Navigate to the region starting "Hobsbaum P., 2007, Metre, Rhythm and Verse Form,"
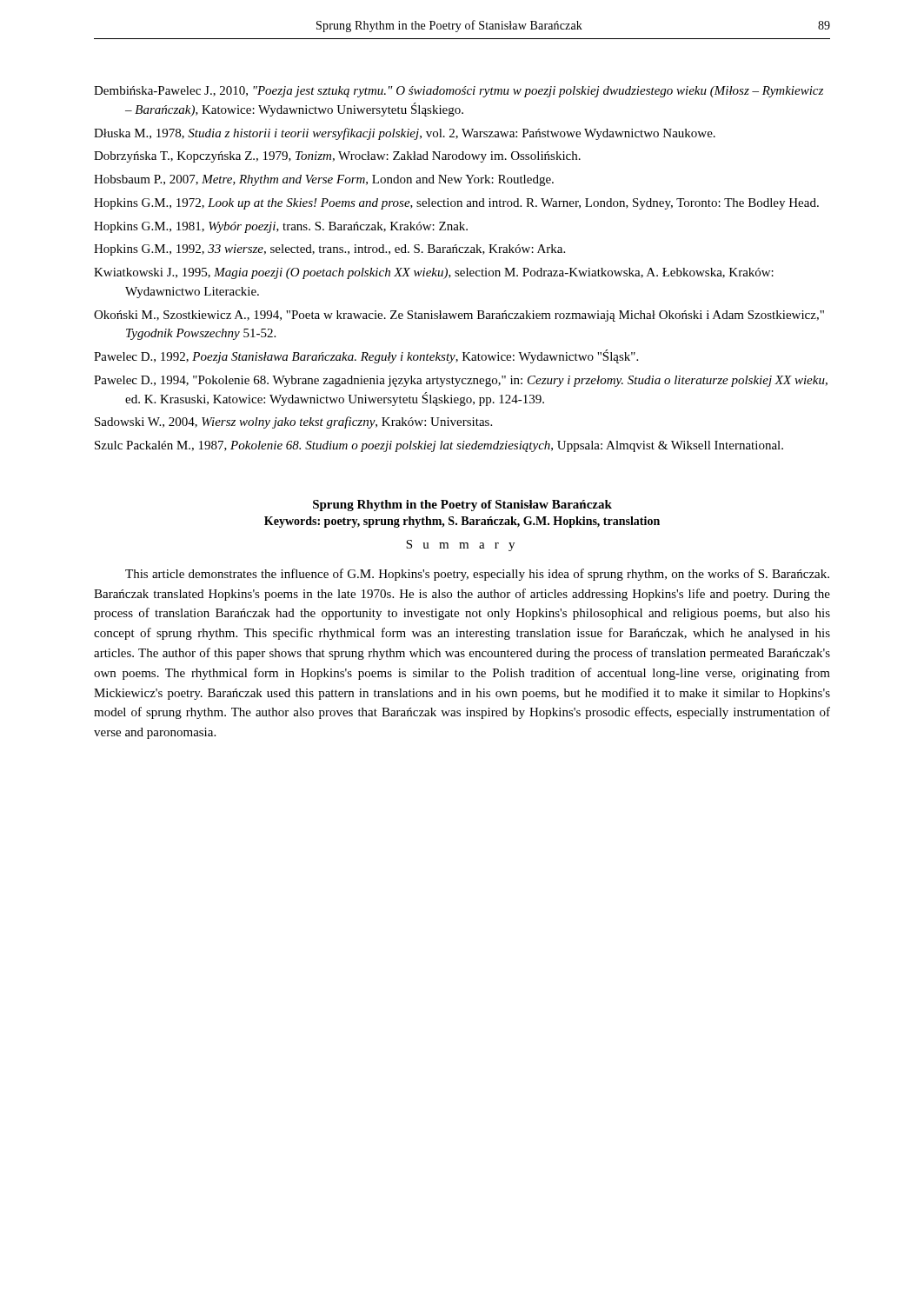This screenshot has height=1304, width=924. 324,179
